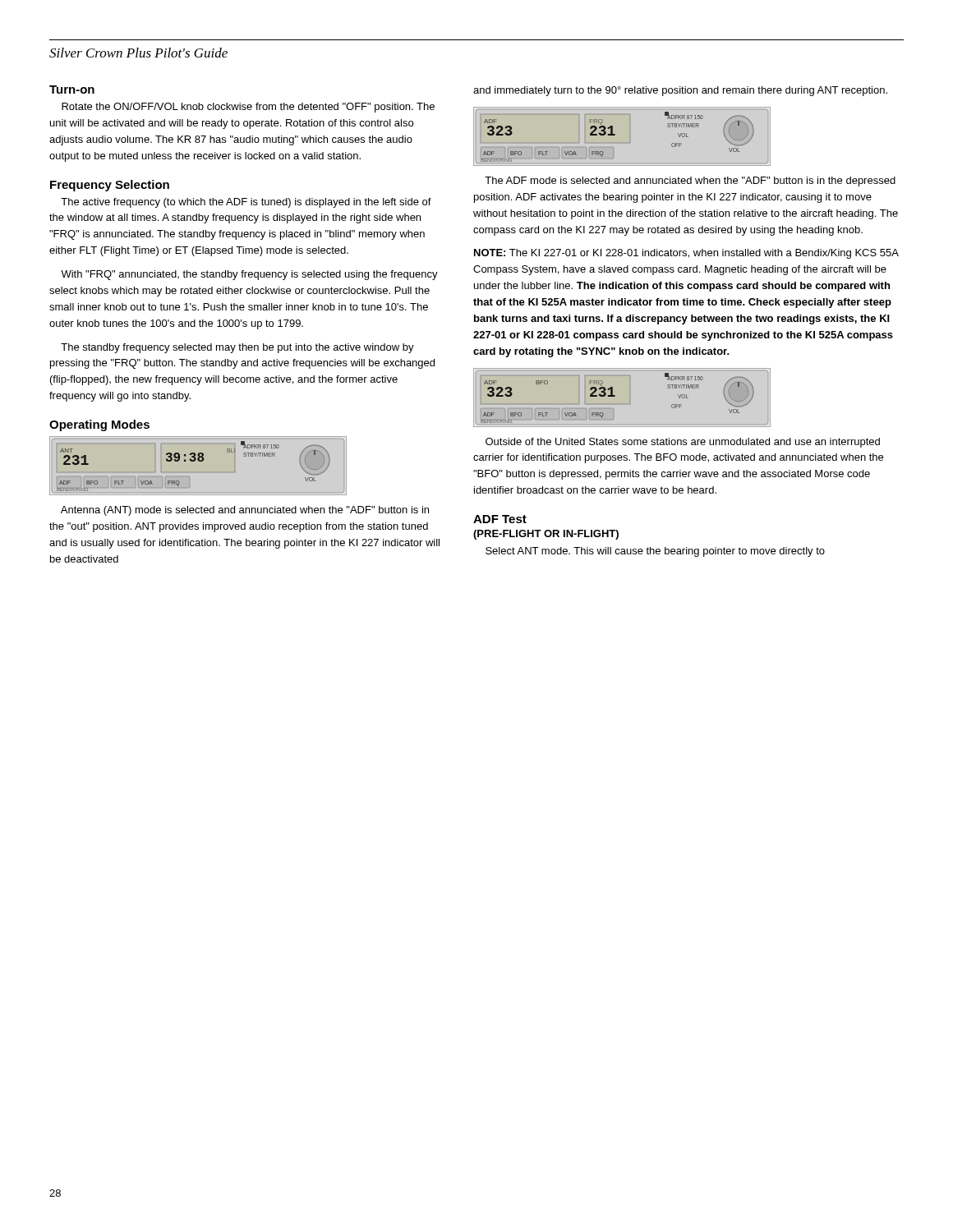Point to the block beginning "and immediately turn to"

pos(681,90)
